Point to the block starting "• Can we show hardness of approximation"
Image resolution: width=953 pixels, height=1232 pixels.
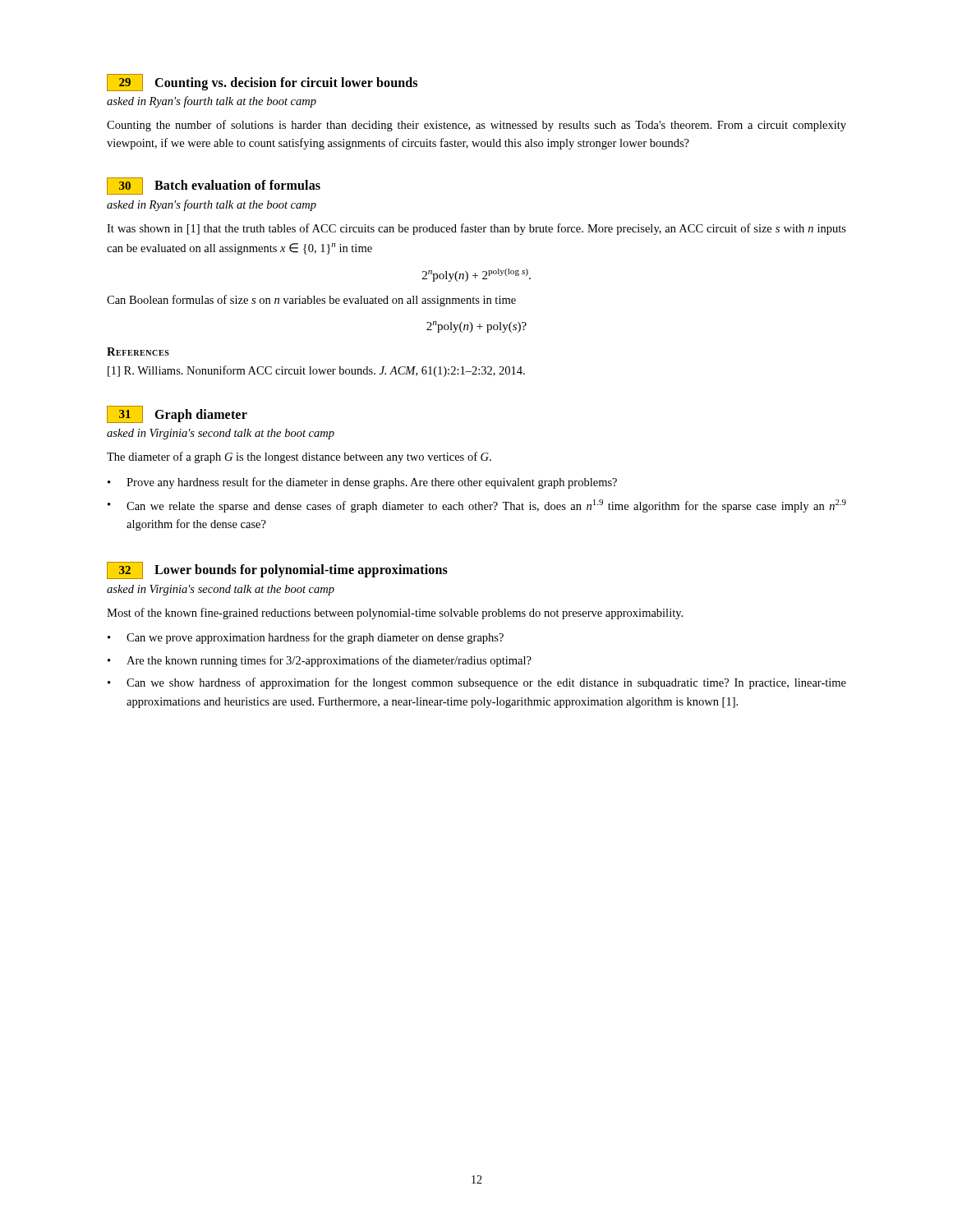(476, 692)
